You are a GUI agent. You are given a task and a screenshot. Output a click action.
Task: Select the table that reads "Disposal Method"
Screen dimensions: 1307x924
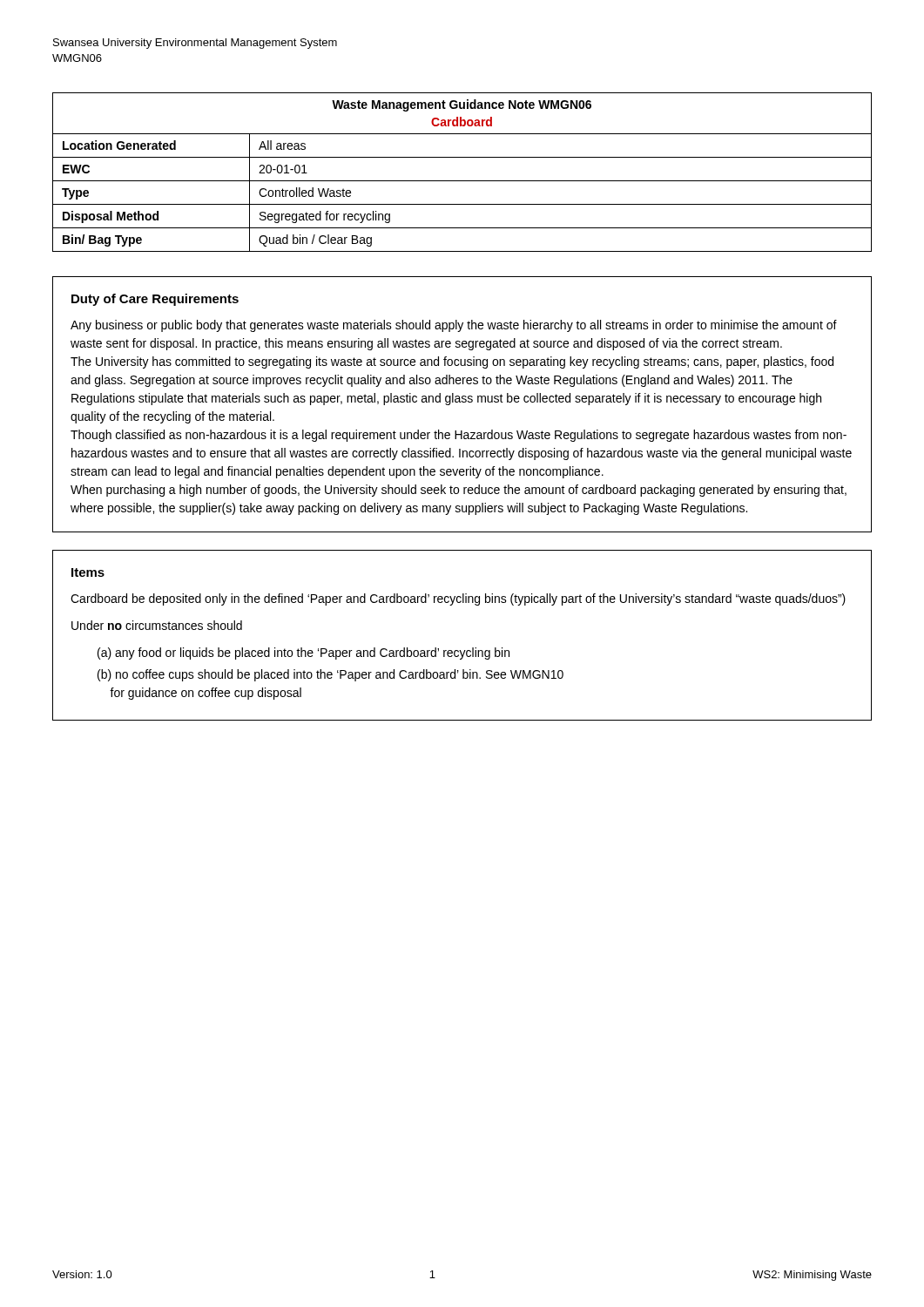coord(462,172)
